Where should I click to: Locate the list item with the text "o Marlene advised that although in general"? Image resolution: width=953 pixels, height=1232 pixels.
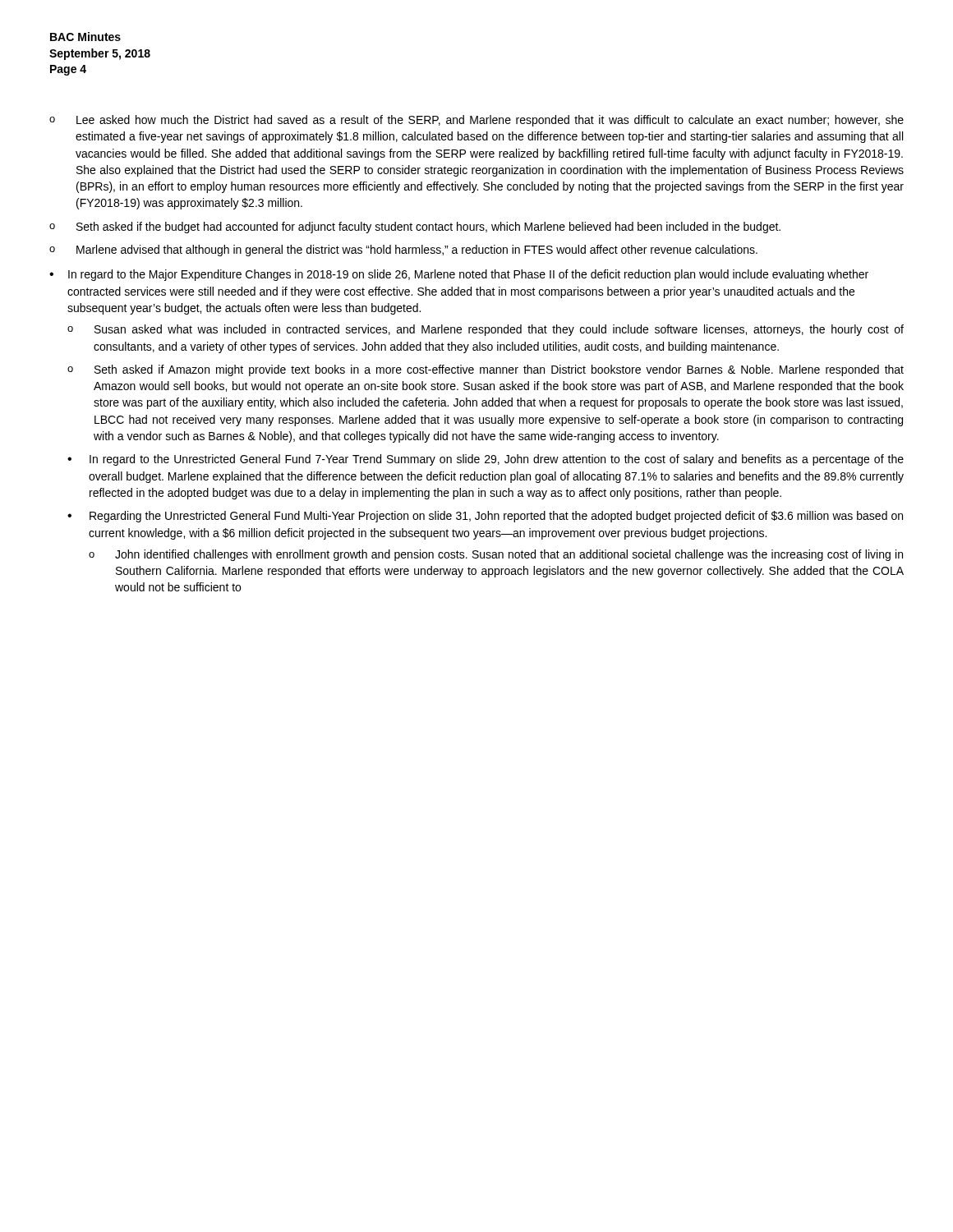pyautogui.click(x=476, y=250)
